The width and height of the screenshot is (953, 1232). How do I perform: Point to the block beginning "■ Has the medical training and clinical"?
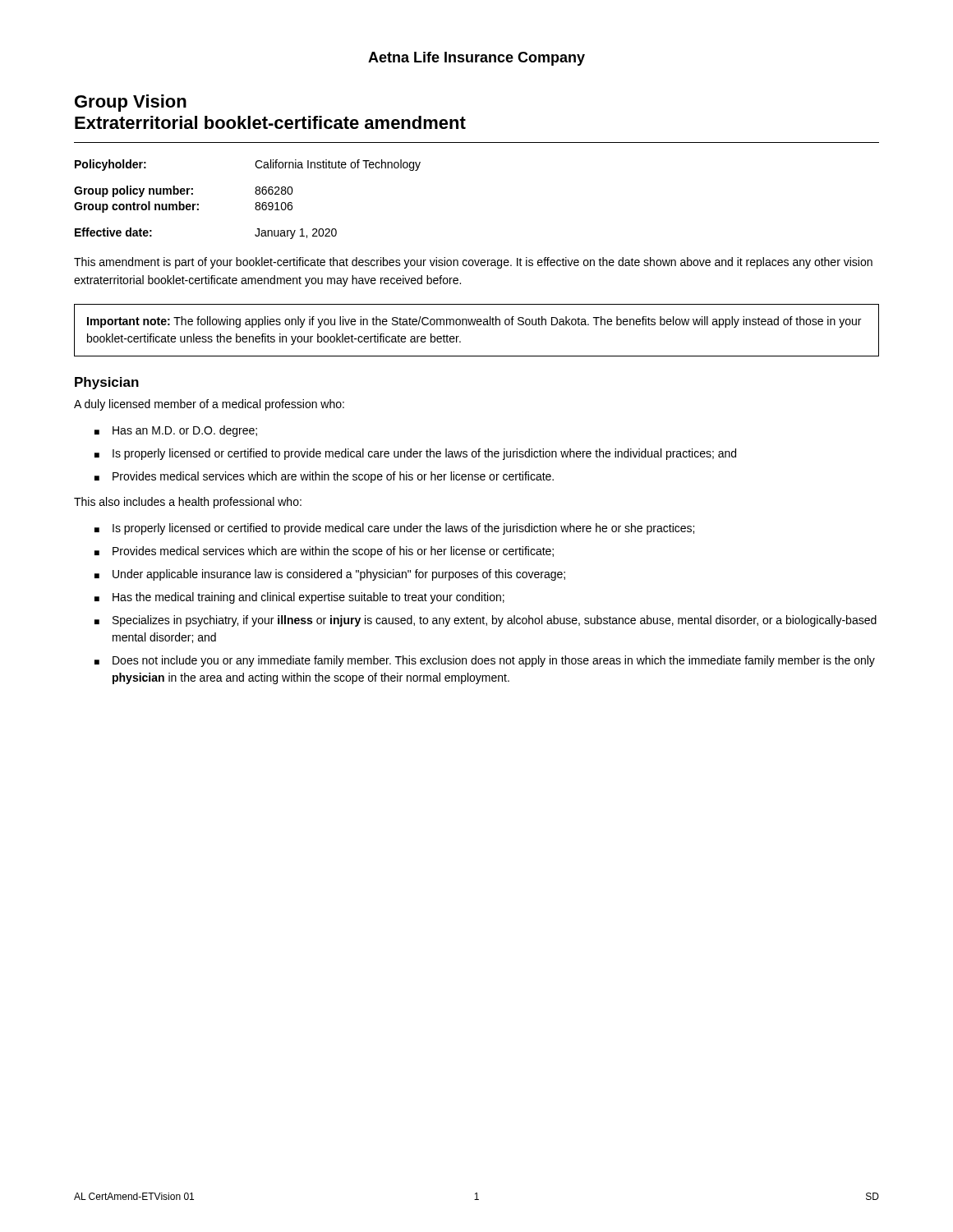tap(486, 597)
